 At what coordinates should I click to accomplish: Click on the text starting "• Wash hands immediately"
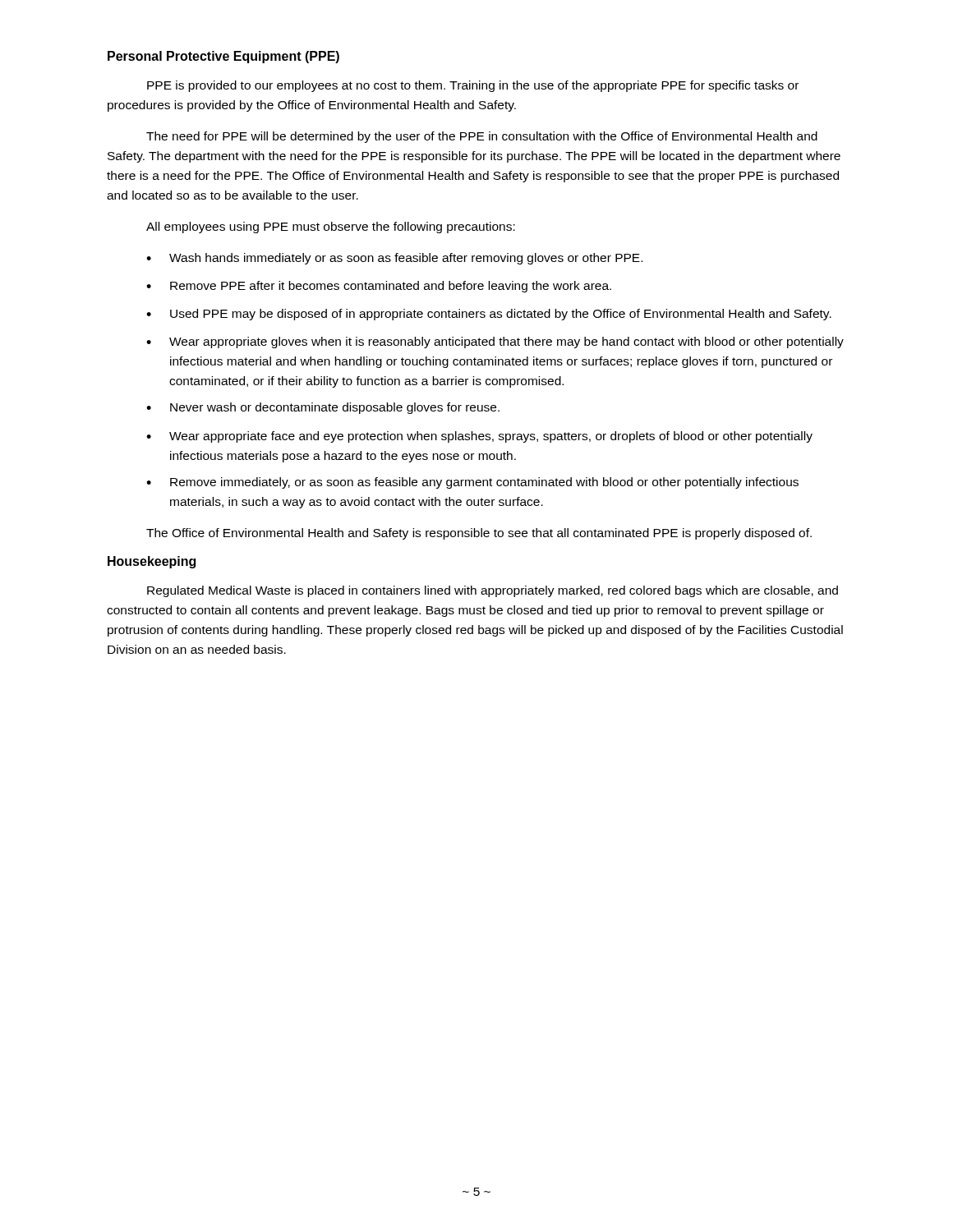tap(496, 259)
